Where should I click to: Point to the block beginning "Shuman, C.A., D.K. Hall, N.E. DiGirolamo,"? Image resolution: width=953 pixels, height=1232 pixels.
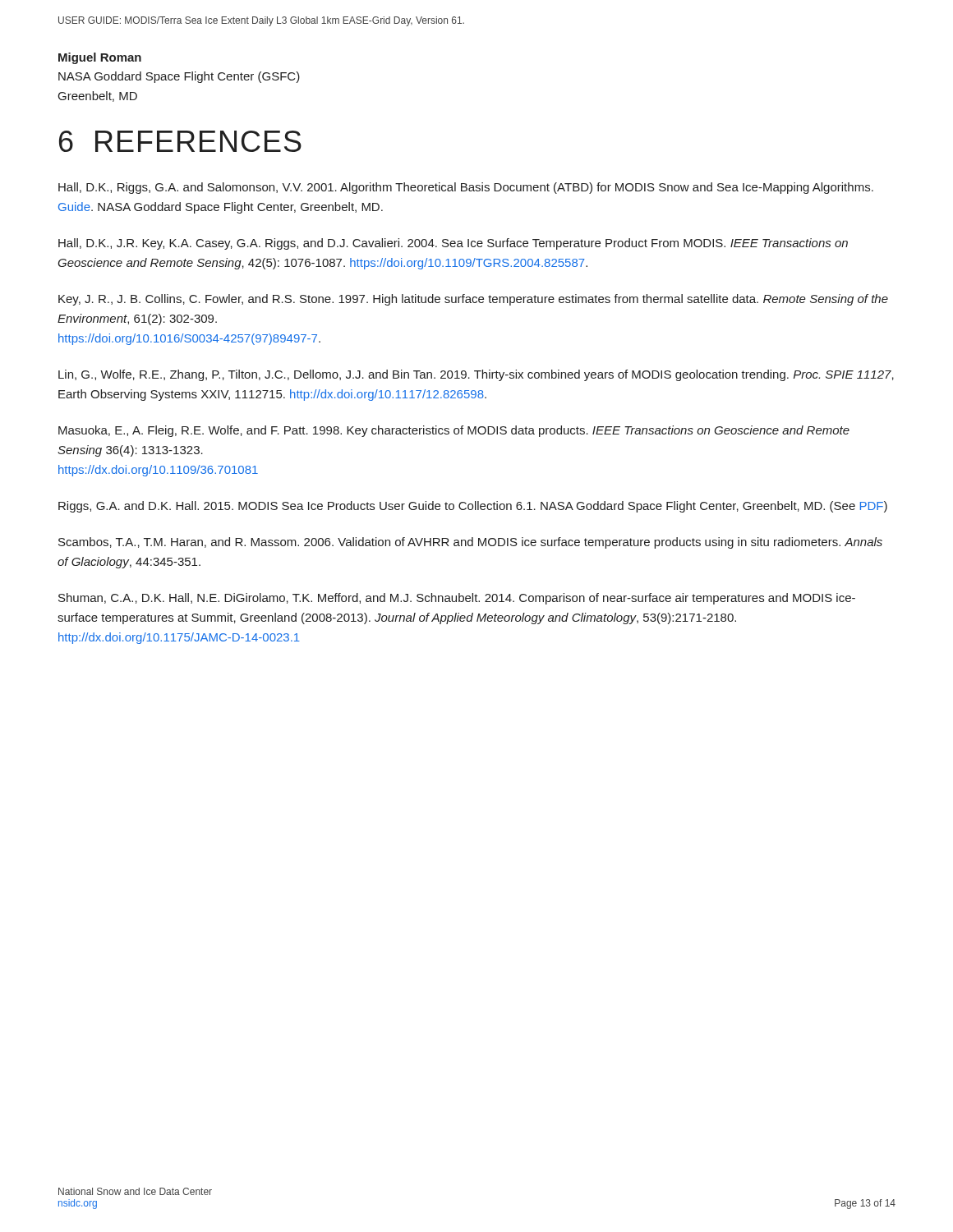(x=457, y=617)
